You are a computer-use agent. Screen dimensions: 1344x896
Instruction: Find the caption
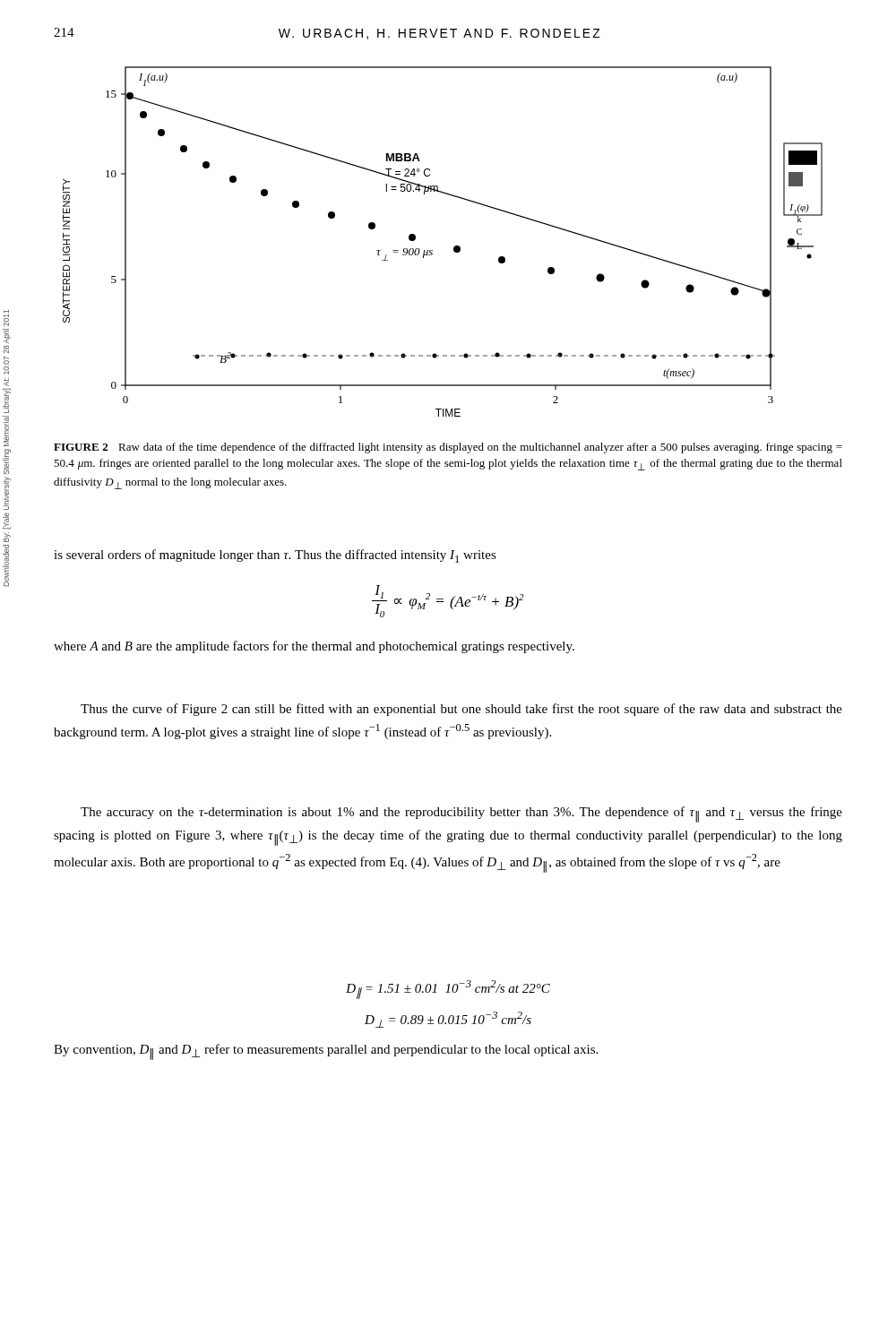coord(448,466)
